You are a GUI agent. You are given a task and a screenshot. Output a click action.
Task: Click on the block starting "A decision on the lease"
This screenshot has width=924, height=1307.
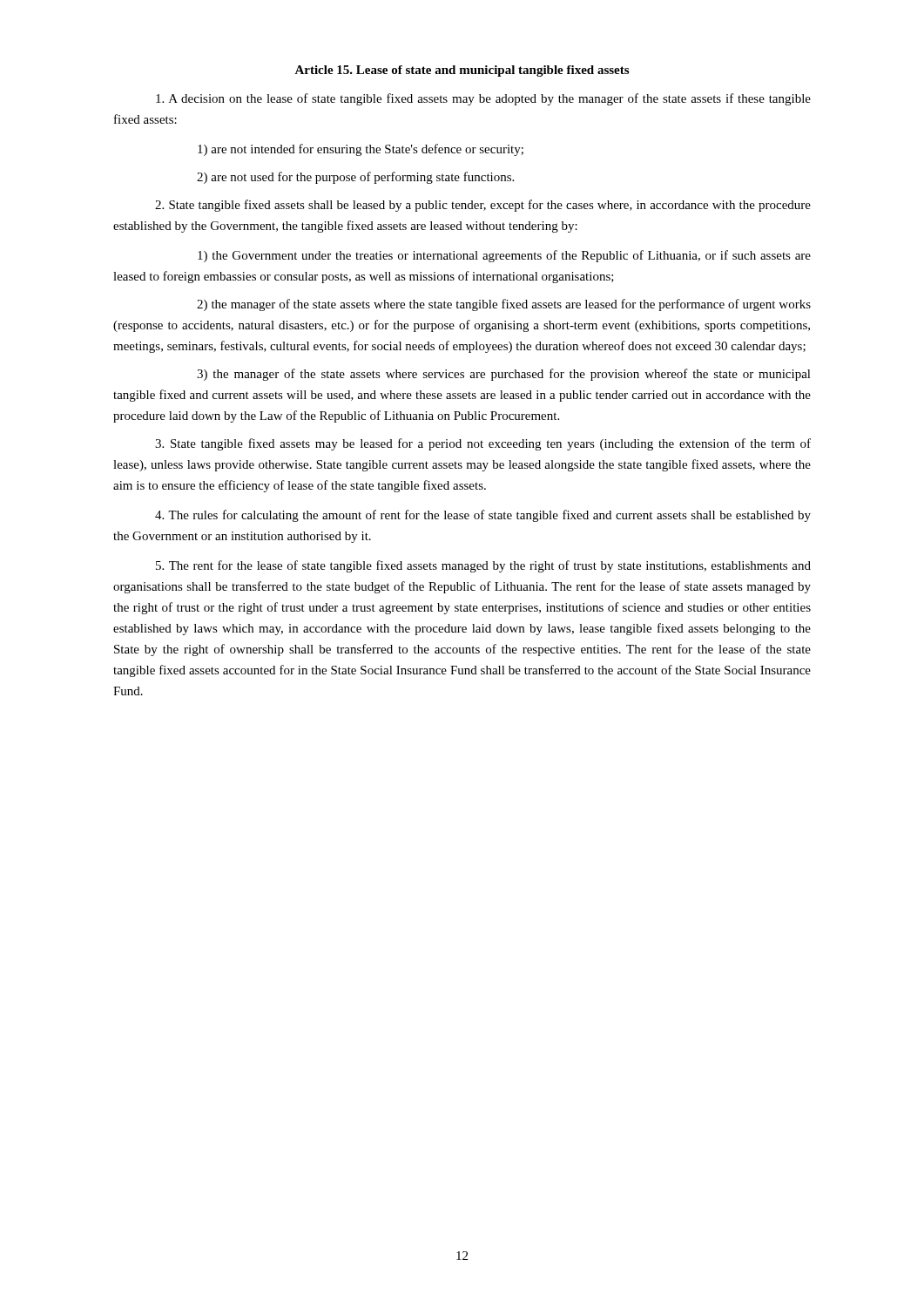click(462, 109)
